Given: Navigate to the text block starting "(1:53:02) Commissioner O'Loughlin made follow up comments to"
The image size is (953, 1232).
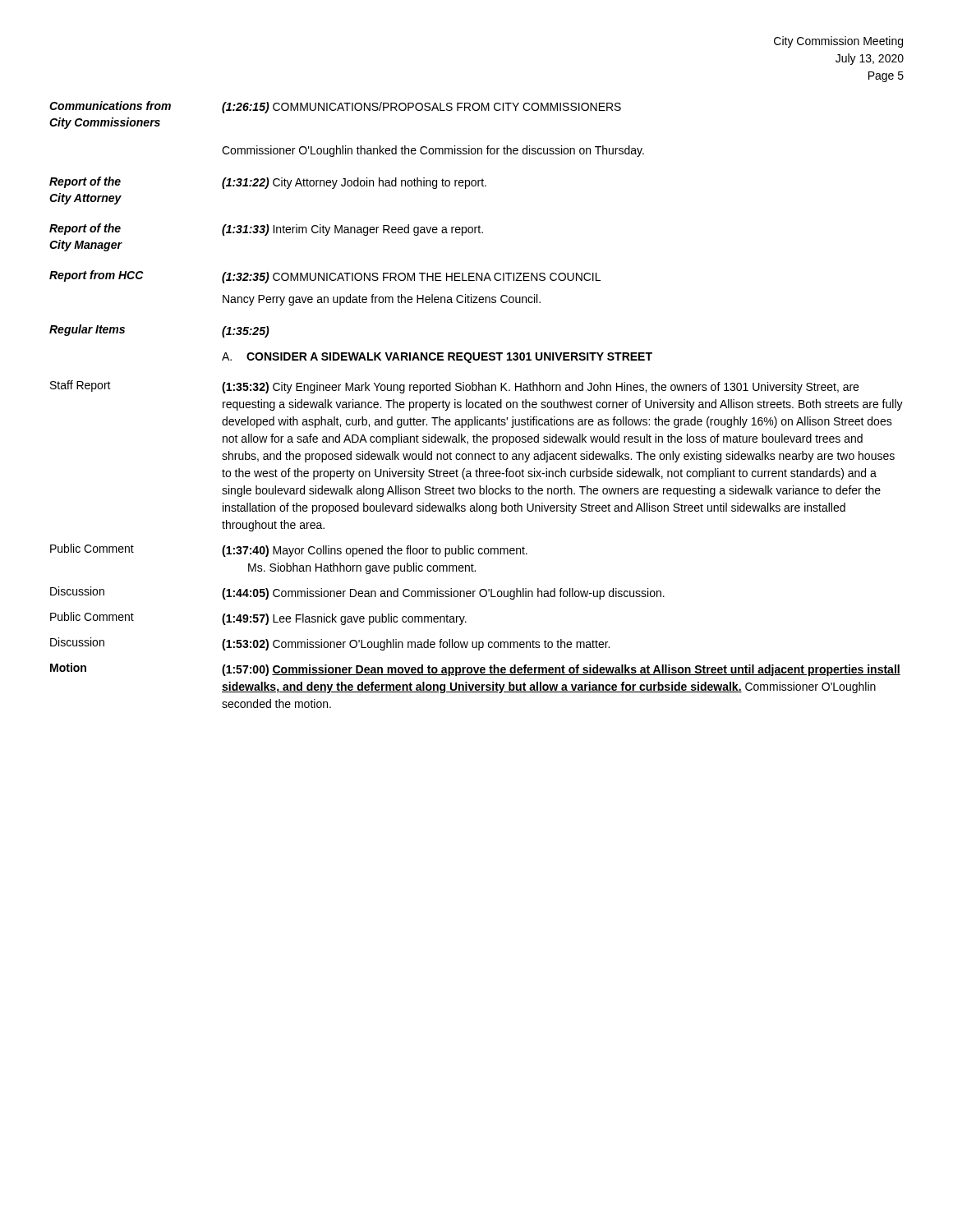Looking at the screenshot, I should (416, 644).
